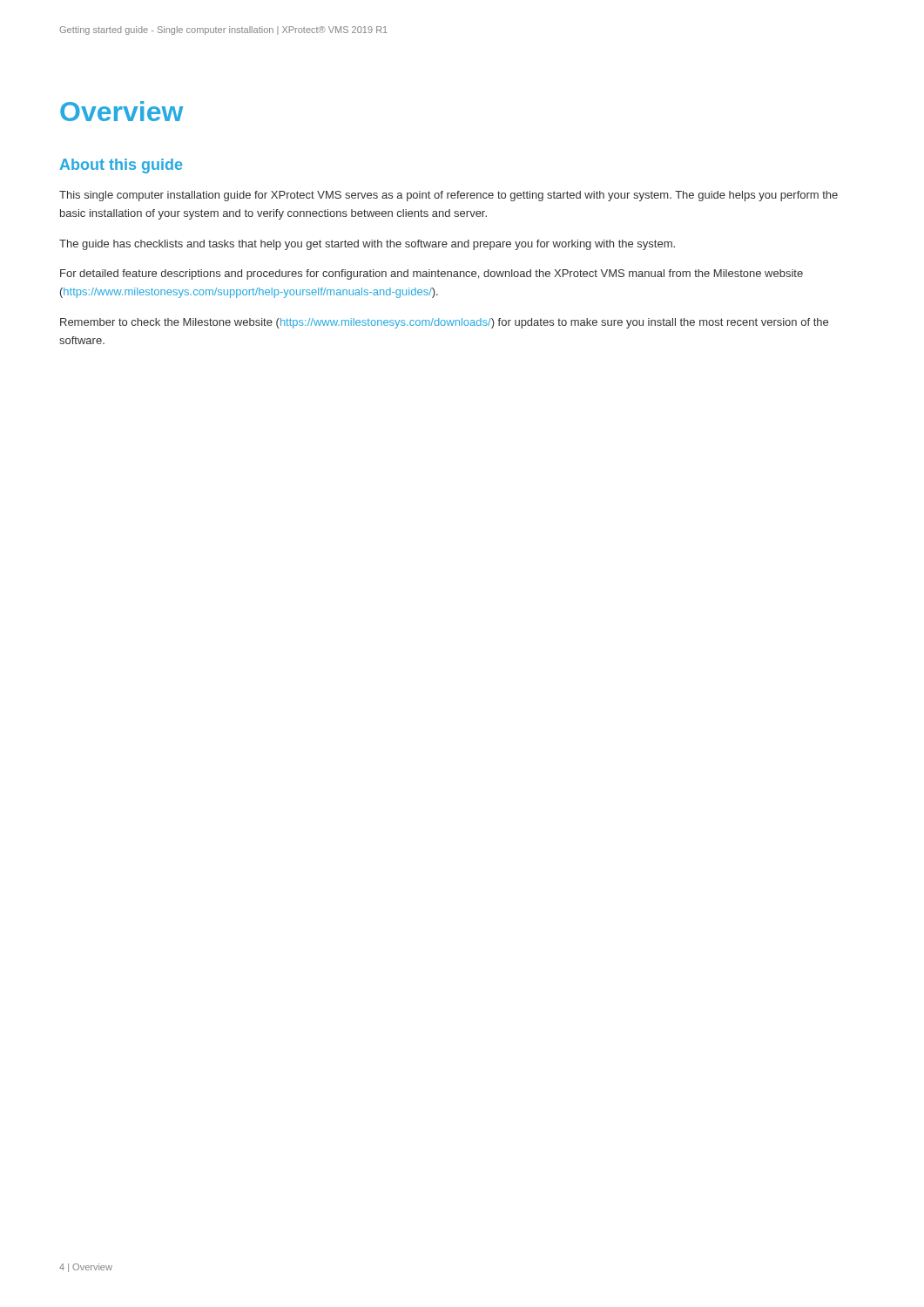
Task: Locate the passage starting "About this guide"
Action: point(121,165)
